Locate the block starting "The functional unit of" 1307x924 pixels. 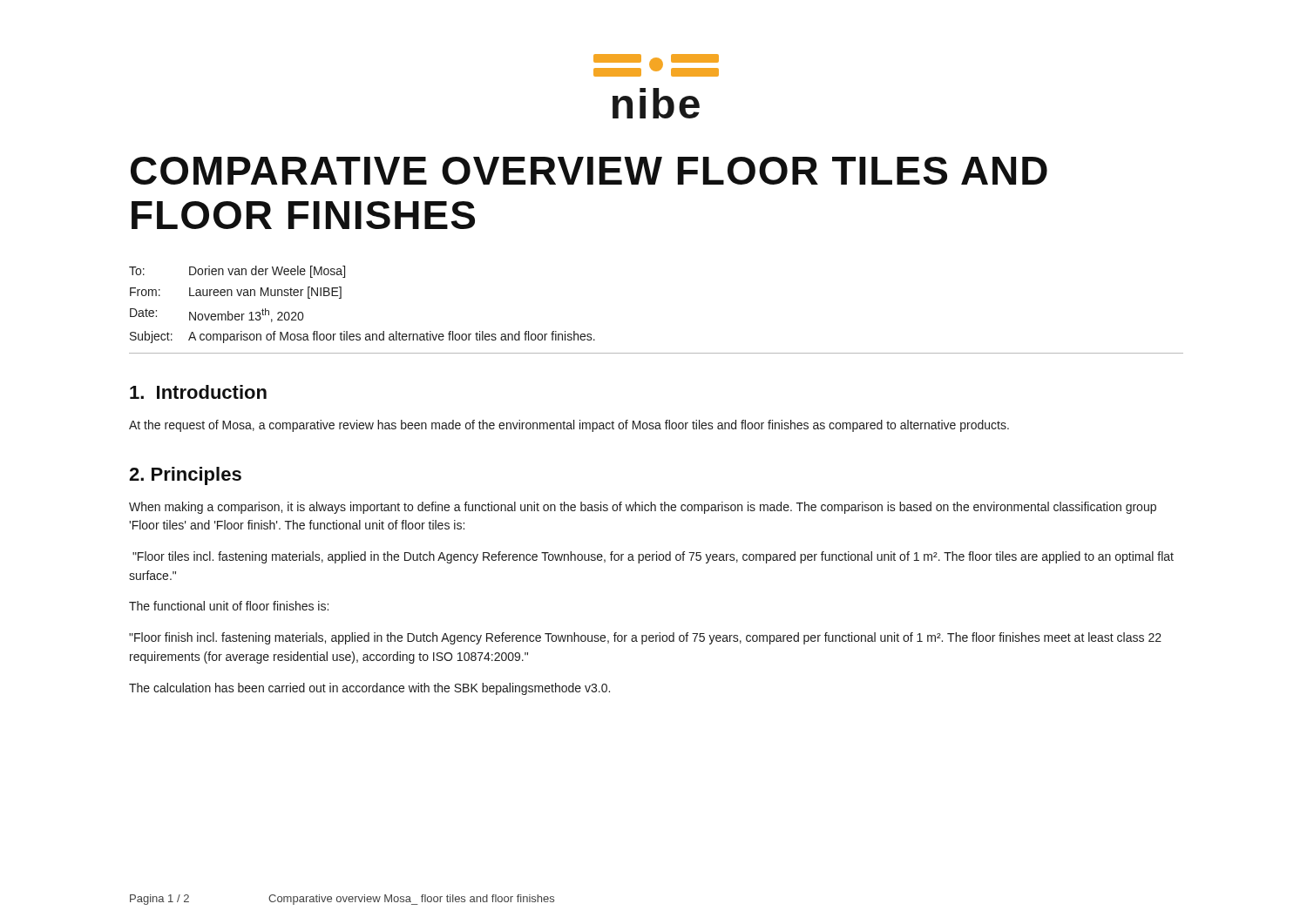click(x=229, y=607)
